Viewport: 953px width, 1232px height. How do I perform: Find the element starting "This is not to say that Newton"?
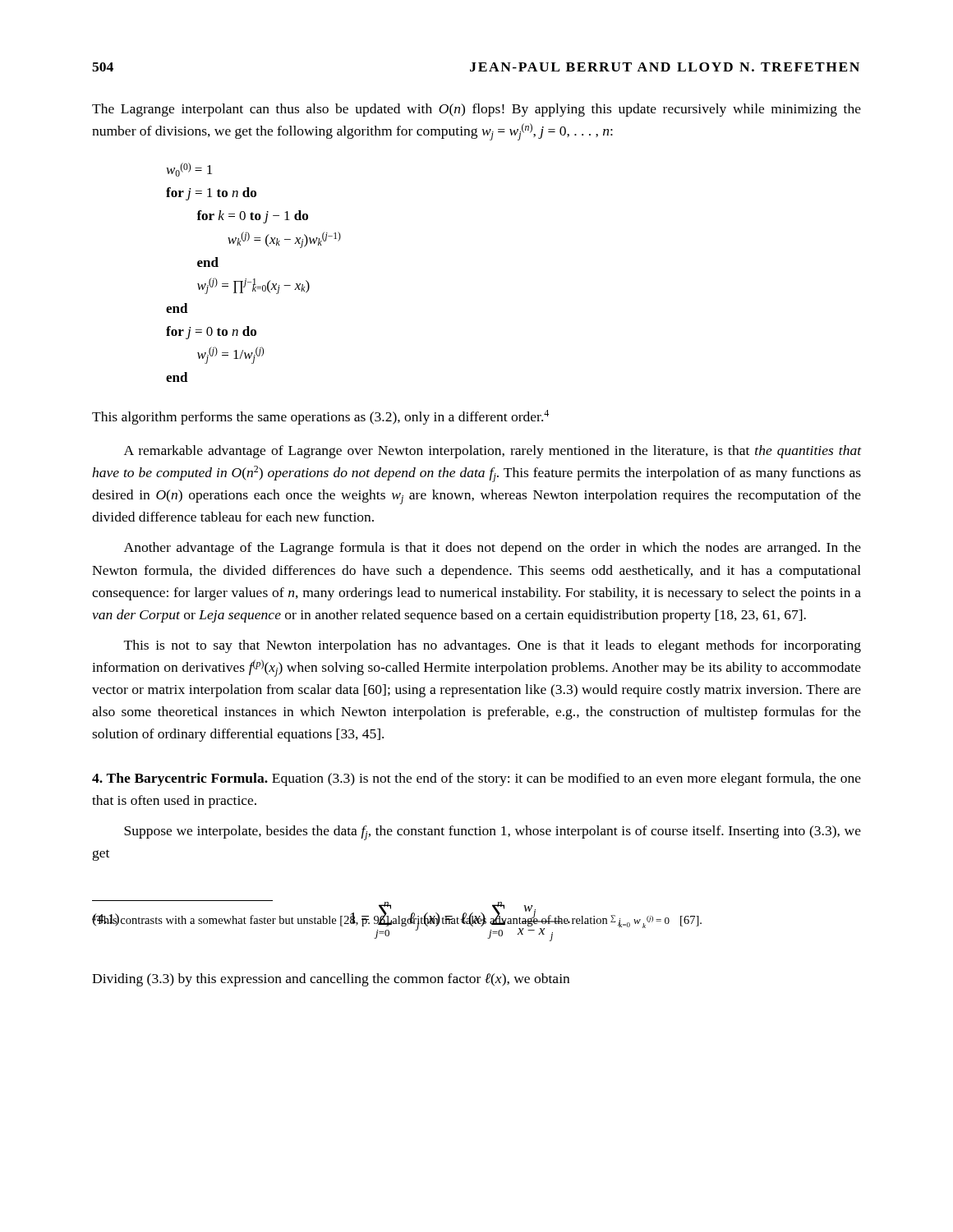pos(476,690)
